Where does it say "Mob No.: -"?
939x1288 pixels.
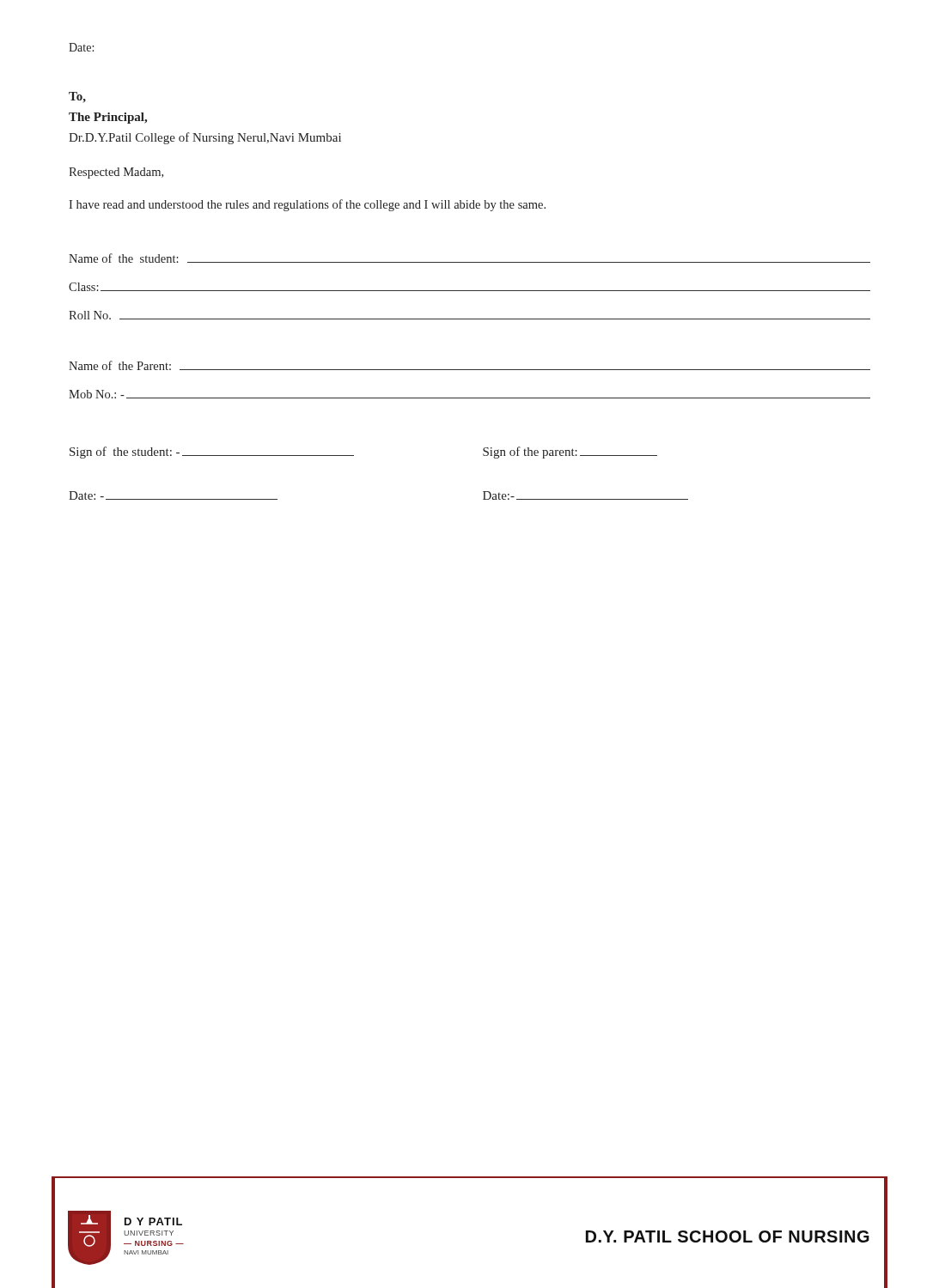(x=470, y=391)
